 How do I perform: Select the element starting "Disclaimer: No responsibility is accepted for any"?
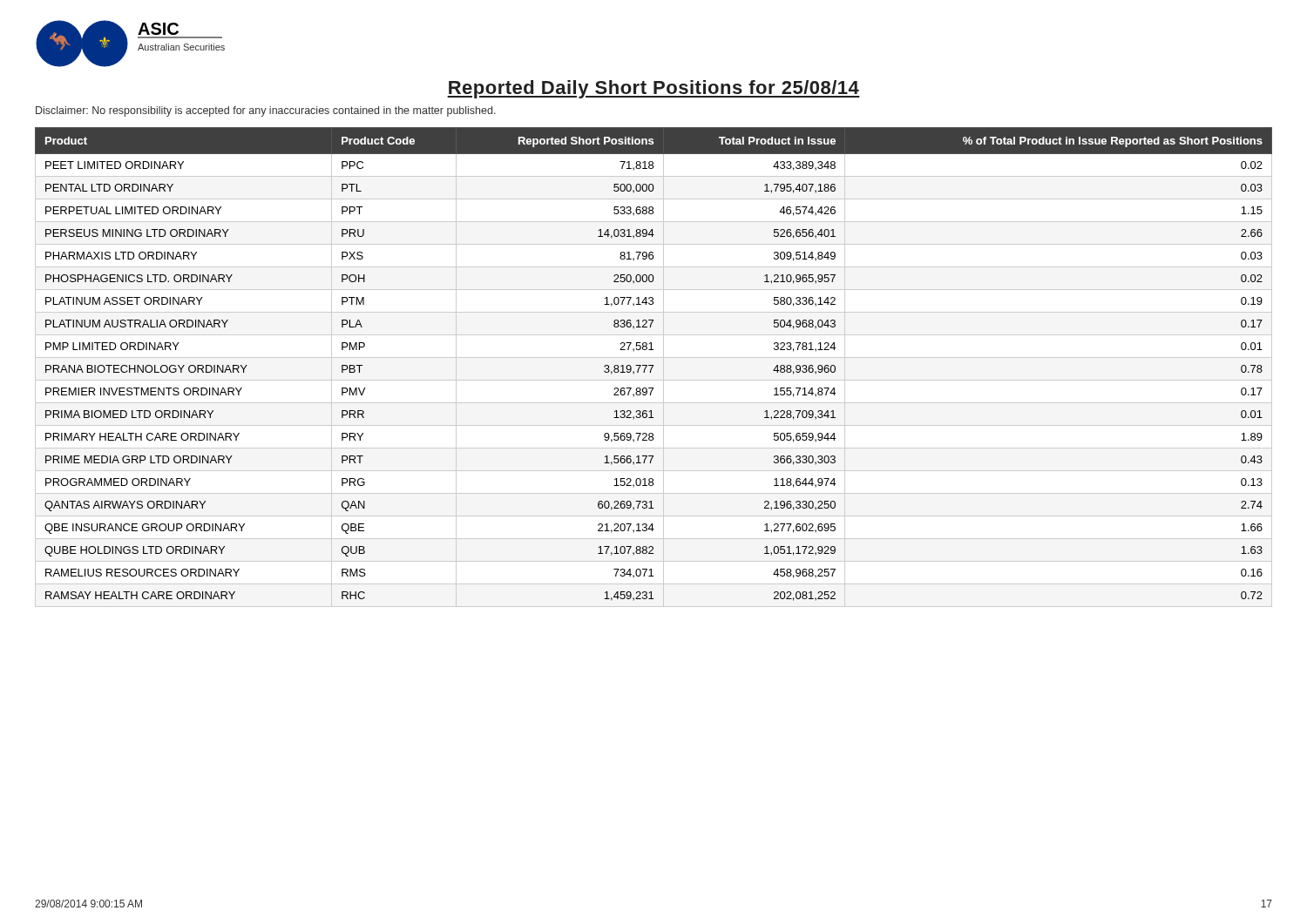click(266, 111)
